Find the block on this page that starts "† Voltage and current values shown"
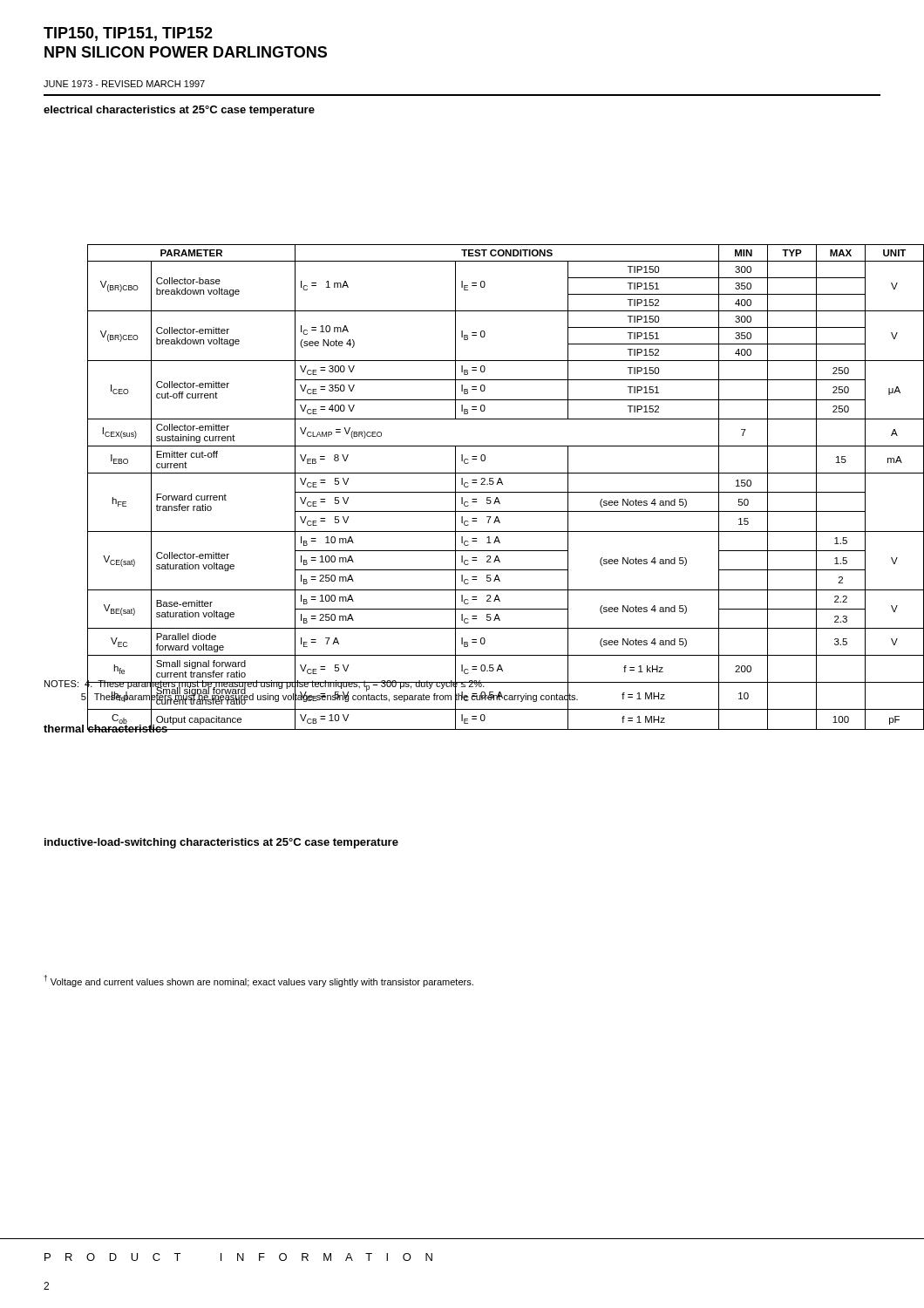The width and height of the screenshot is (924, 1308). [259, 981]
